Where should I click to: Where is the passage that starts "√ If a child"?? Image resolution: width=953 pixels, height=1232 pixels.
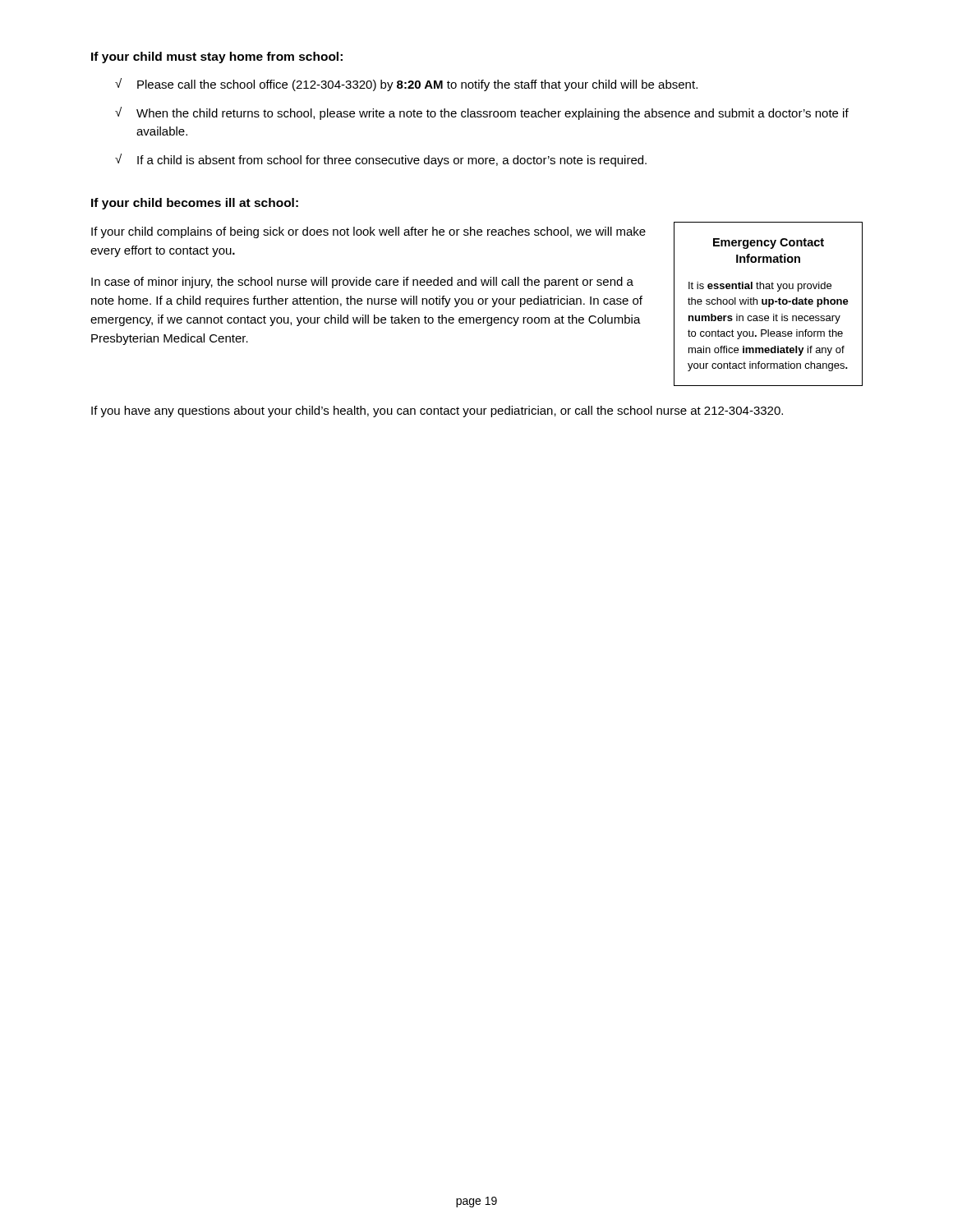[x=489, y=160]
